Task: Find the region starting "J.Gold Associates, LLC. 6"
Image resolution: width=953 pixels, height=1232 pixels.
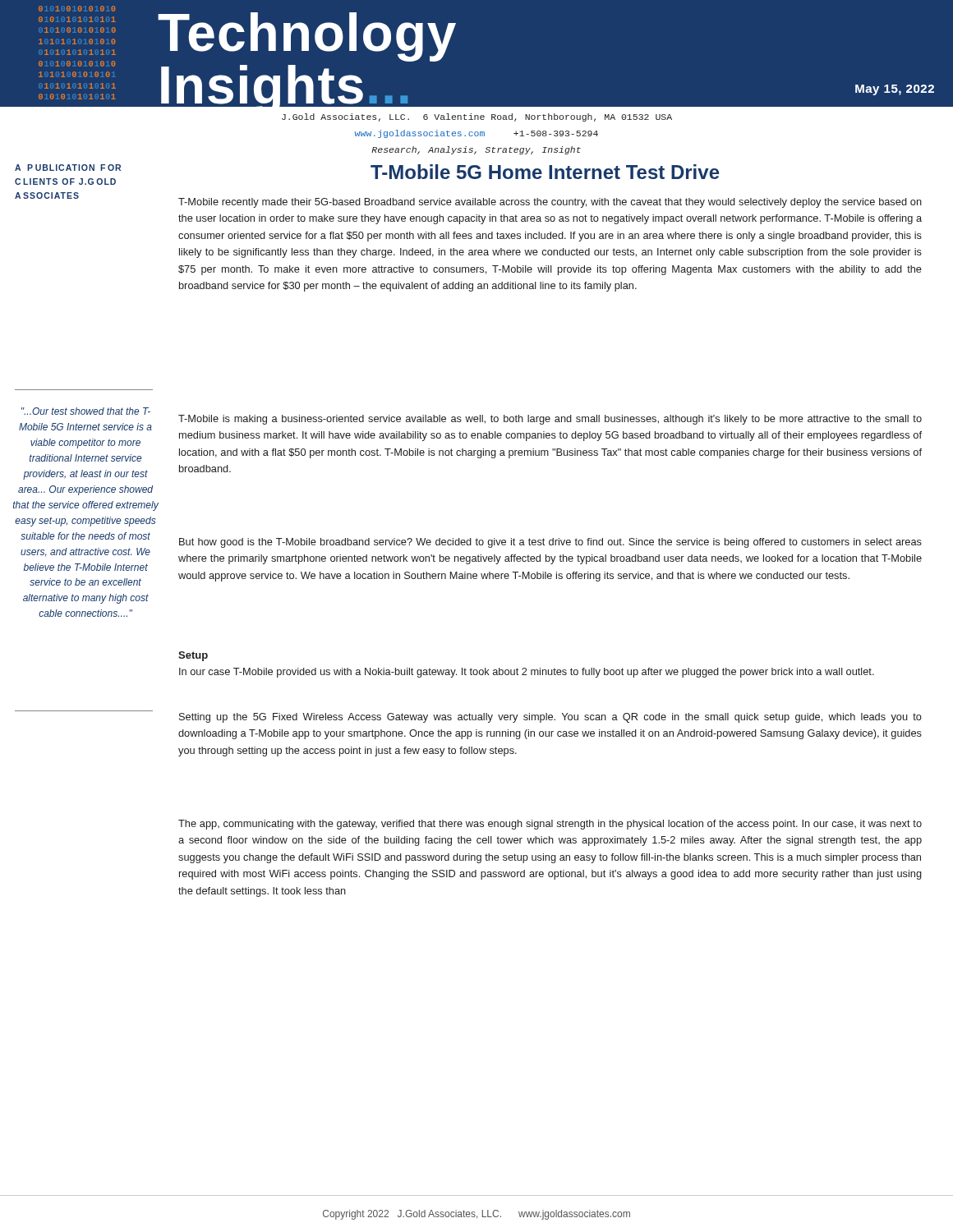Action: tap(476, 134)
